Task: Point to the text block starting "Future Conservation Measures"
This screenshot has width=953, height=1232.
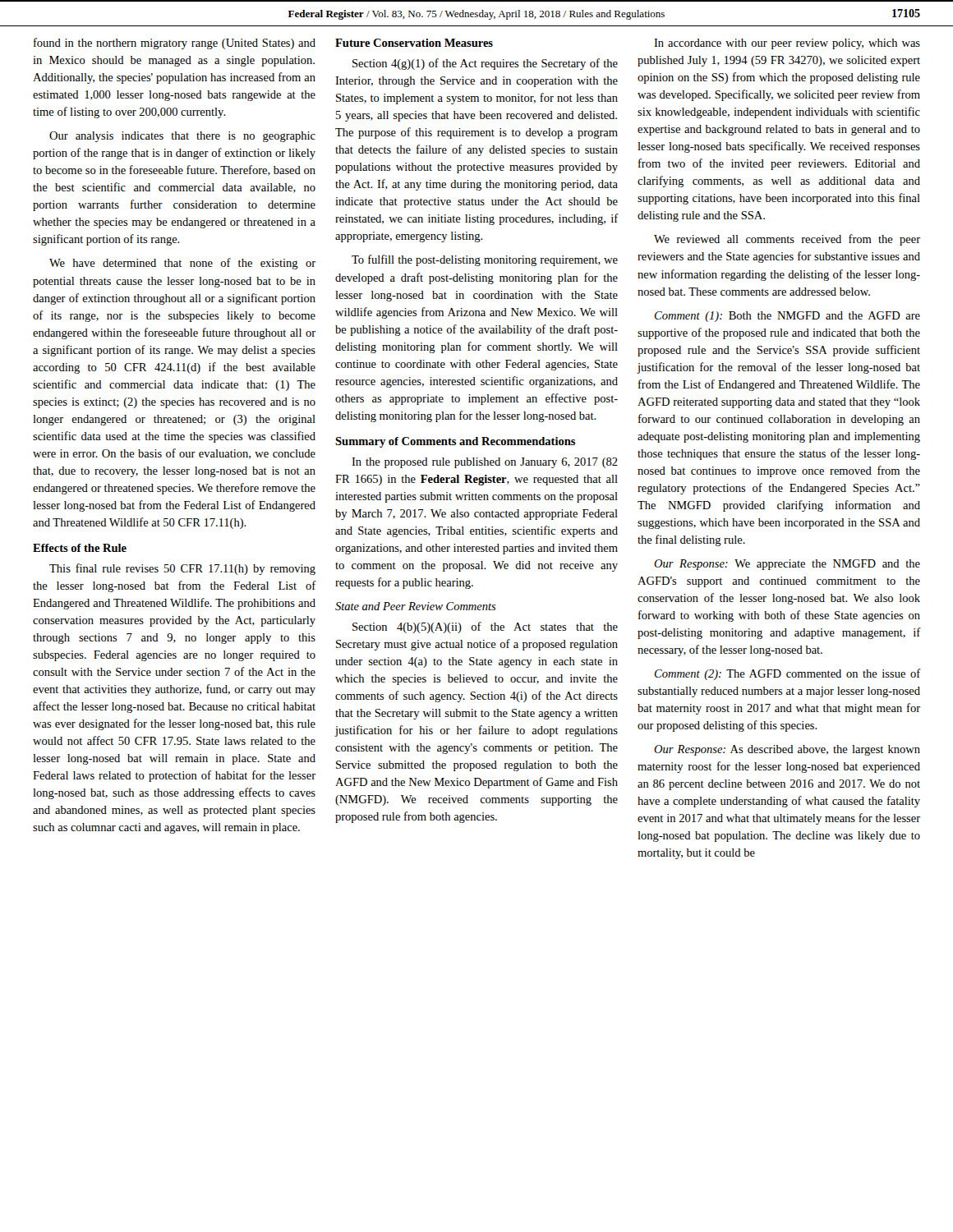Action: pos(414,43)
